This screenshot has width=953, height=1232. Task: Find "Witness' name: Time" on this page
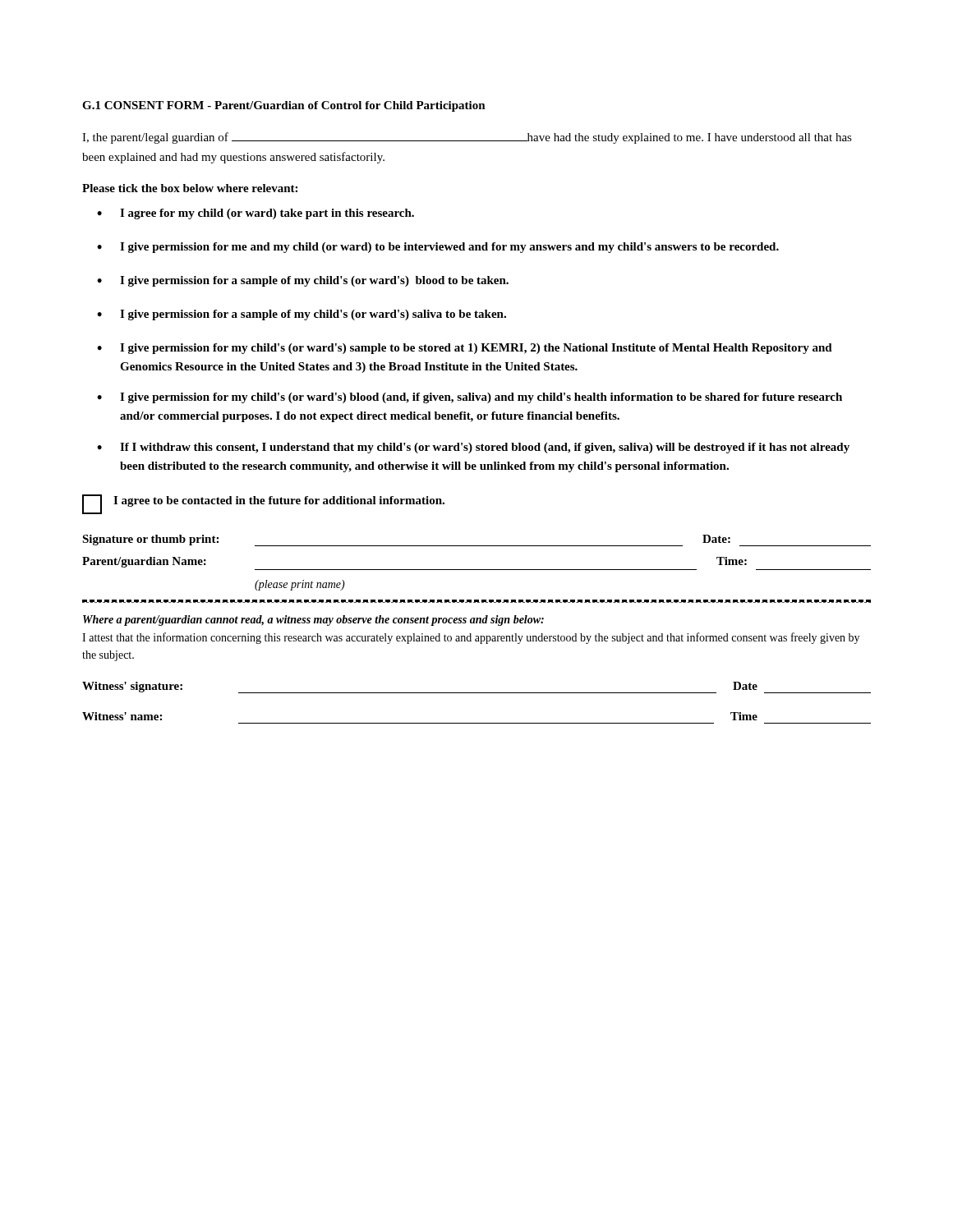(476, 716)
